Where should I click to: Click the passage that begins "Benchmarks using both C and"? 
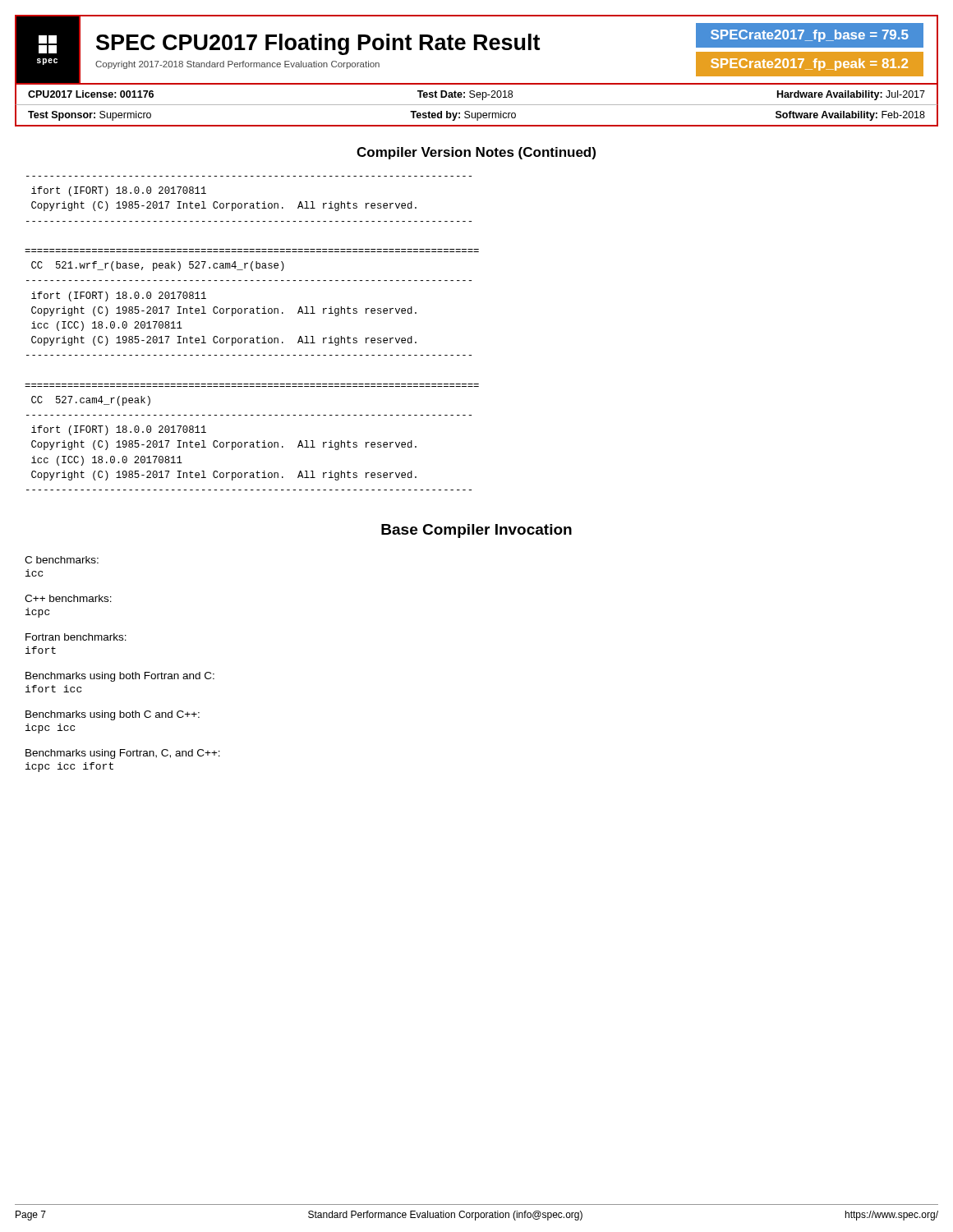pyautogui.click(x=113, y=715)
